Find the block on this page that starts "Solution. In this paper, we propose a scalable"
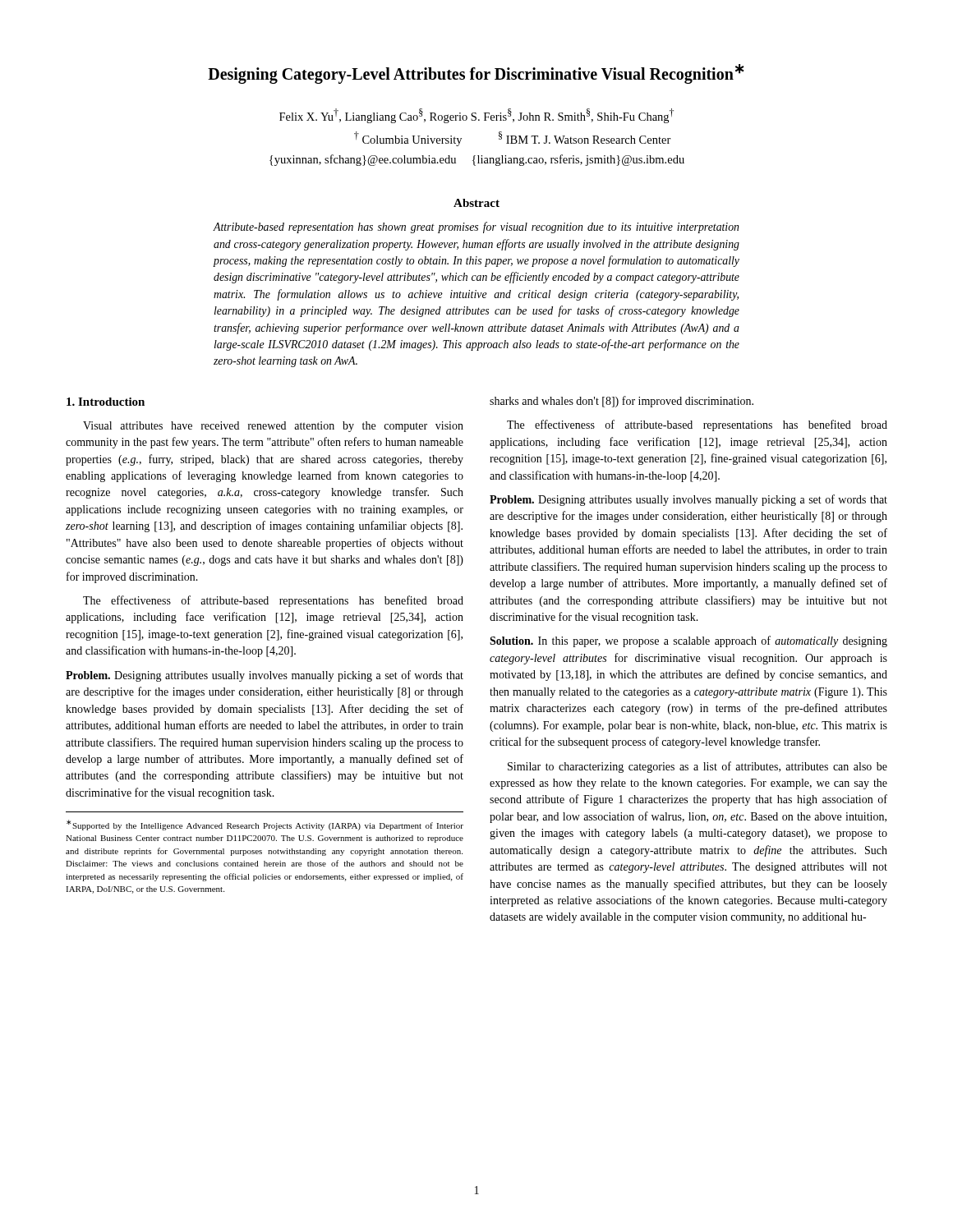 pyautogui.click(x=688, y=692)
